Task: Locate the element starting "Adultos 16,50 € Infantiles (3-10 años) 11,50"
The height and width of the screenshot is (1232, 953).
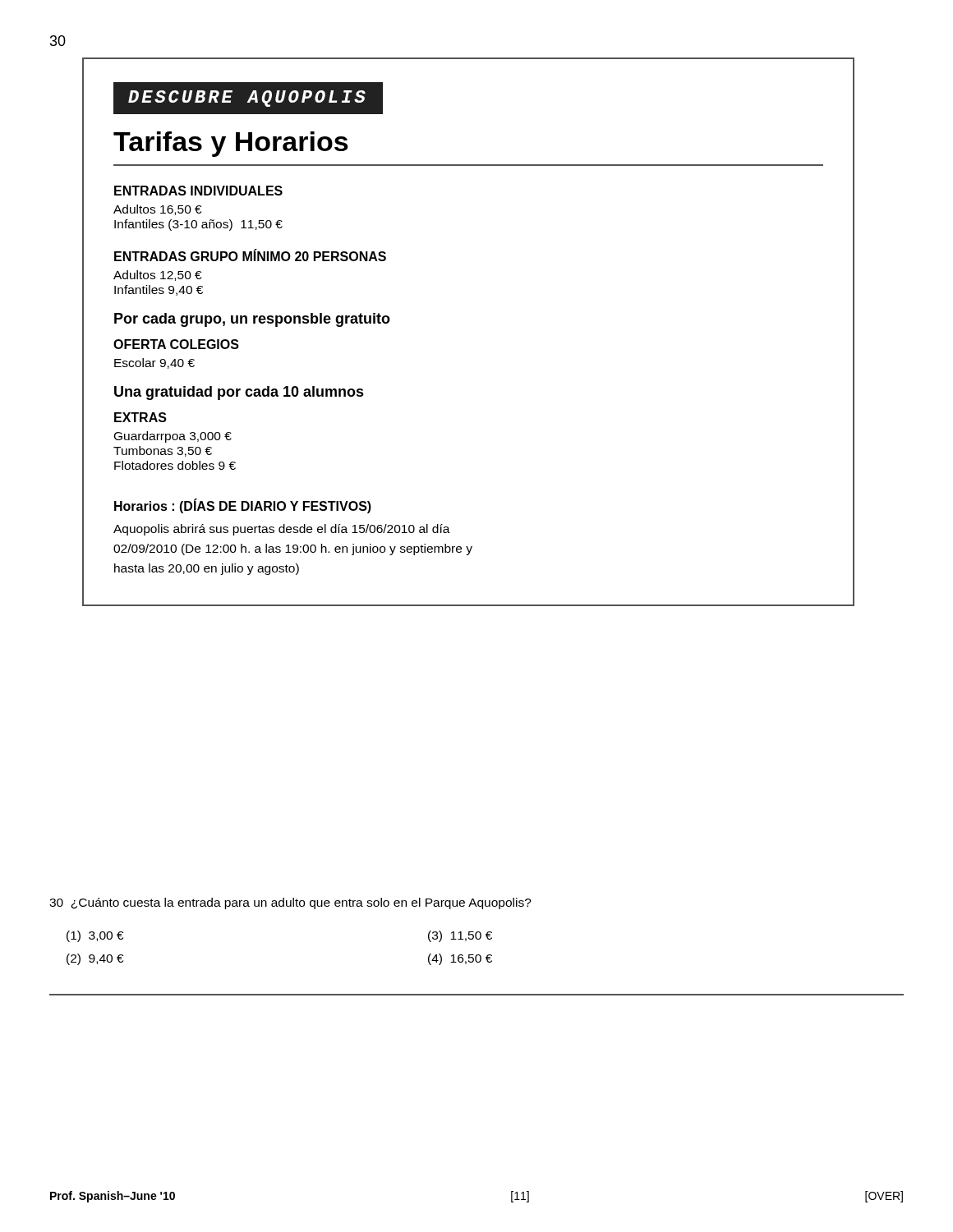Action: click(x=198, y=216)
